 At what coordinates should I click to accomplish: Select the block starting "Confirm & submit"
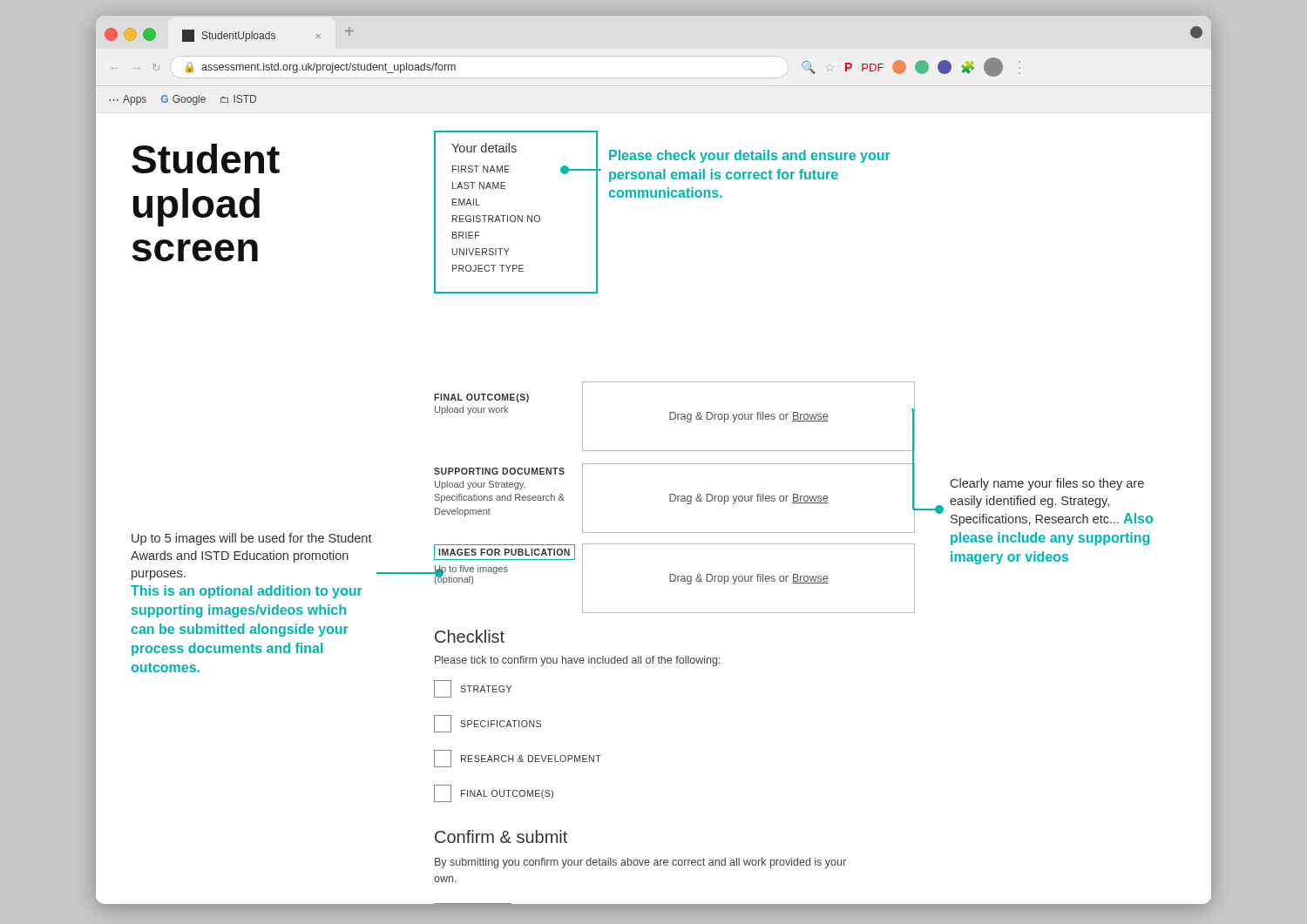501,837
